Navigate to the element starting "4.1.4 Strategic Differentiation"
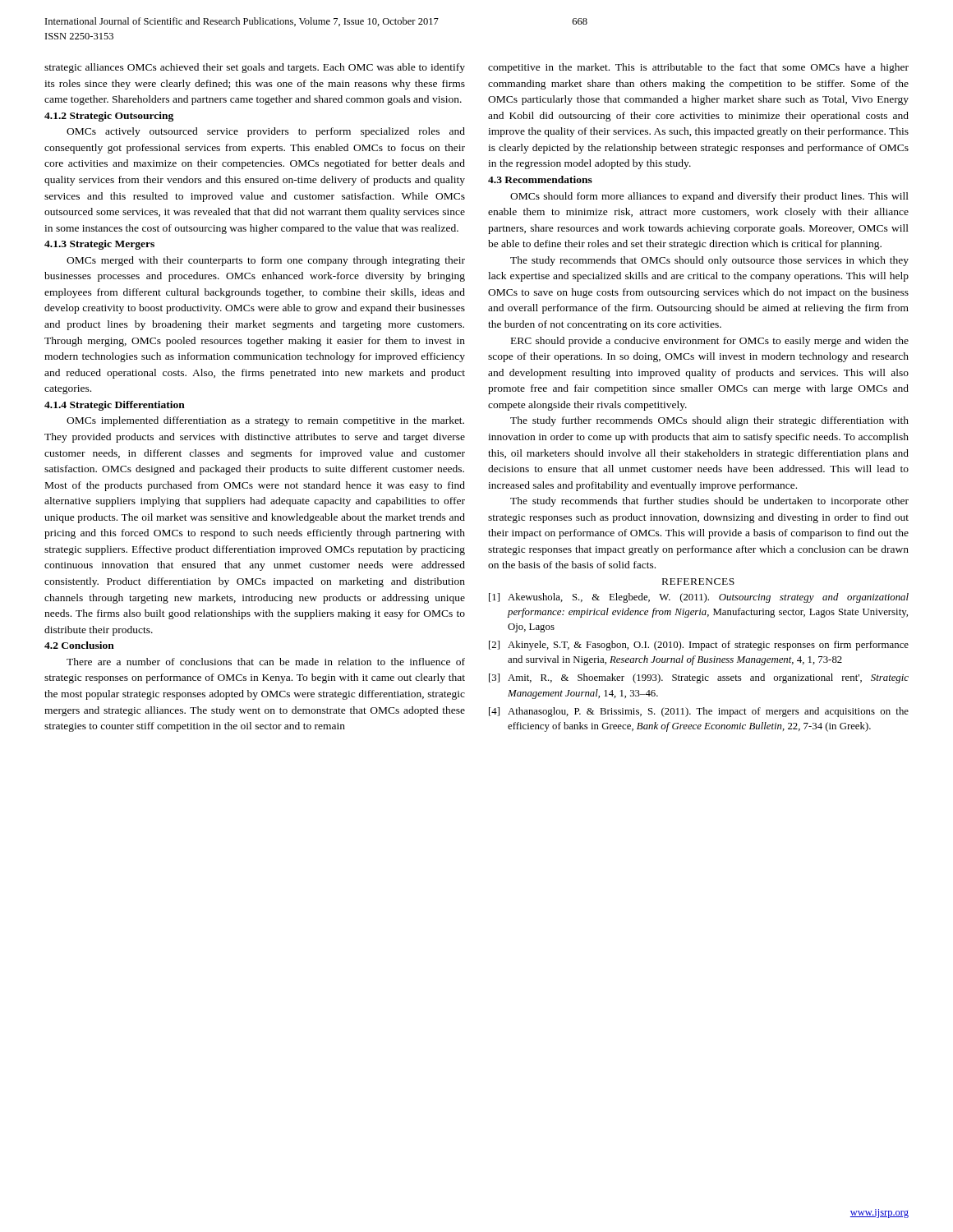The height and width of the screenshot is (1232, 953). point(115,406)
